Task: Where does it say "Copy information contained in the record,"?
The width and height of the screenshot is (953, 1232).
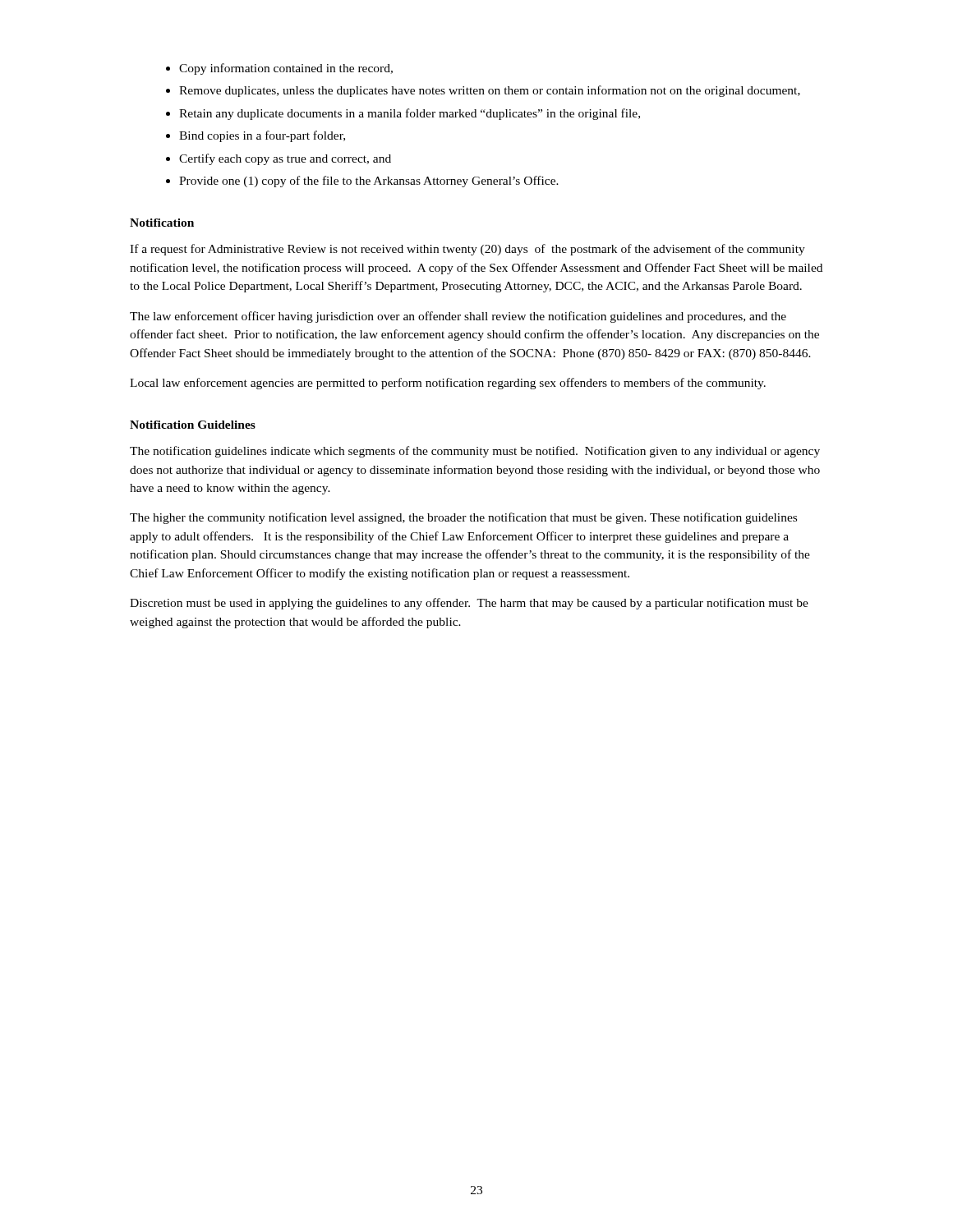Action: 286,68
